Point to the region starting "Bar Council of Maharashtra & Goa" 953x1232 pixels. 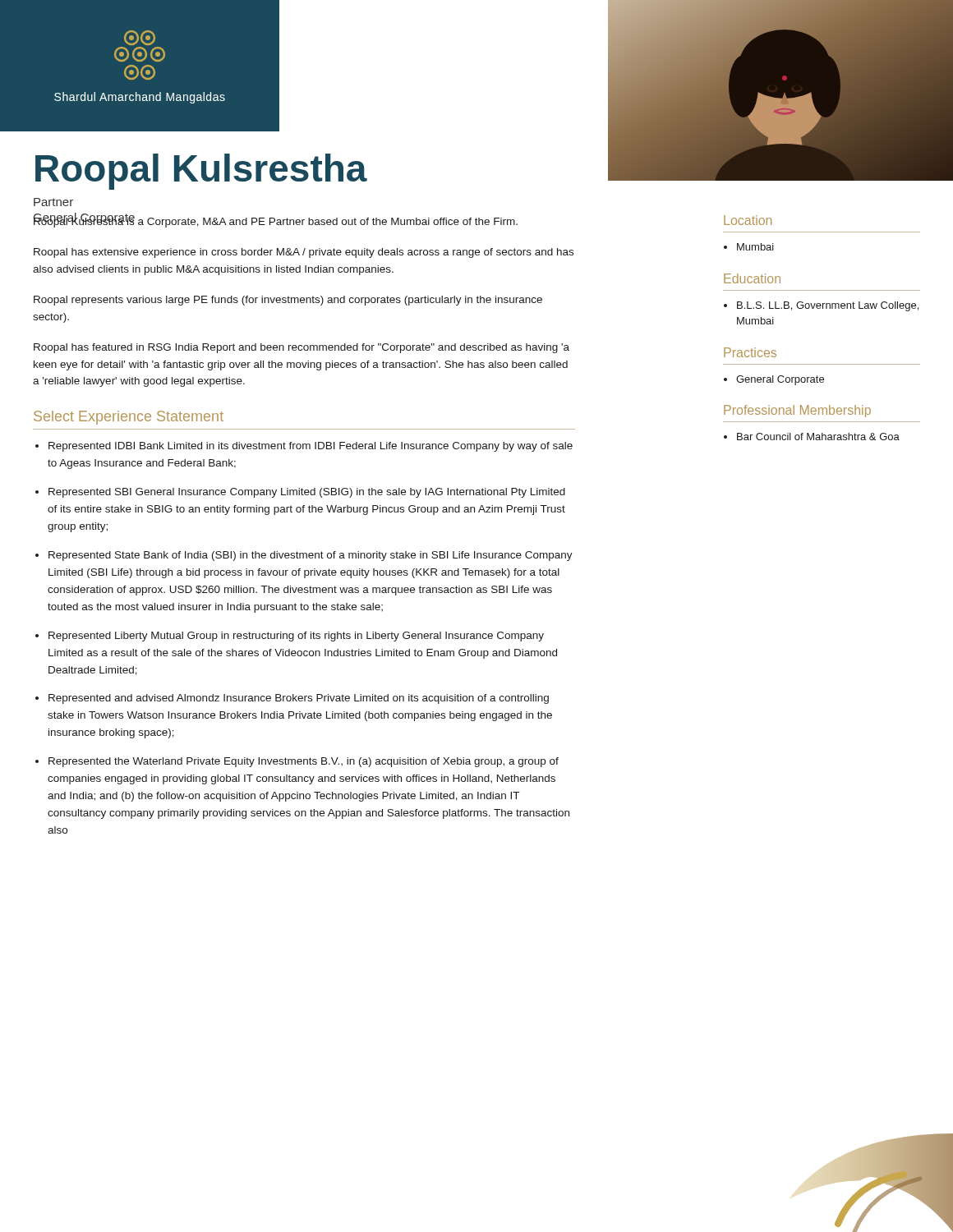pyautogui.click(x=818, y=436)
